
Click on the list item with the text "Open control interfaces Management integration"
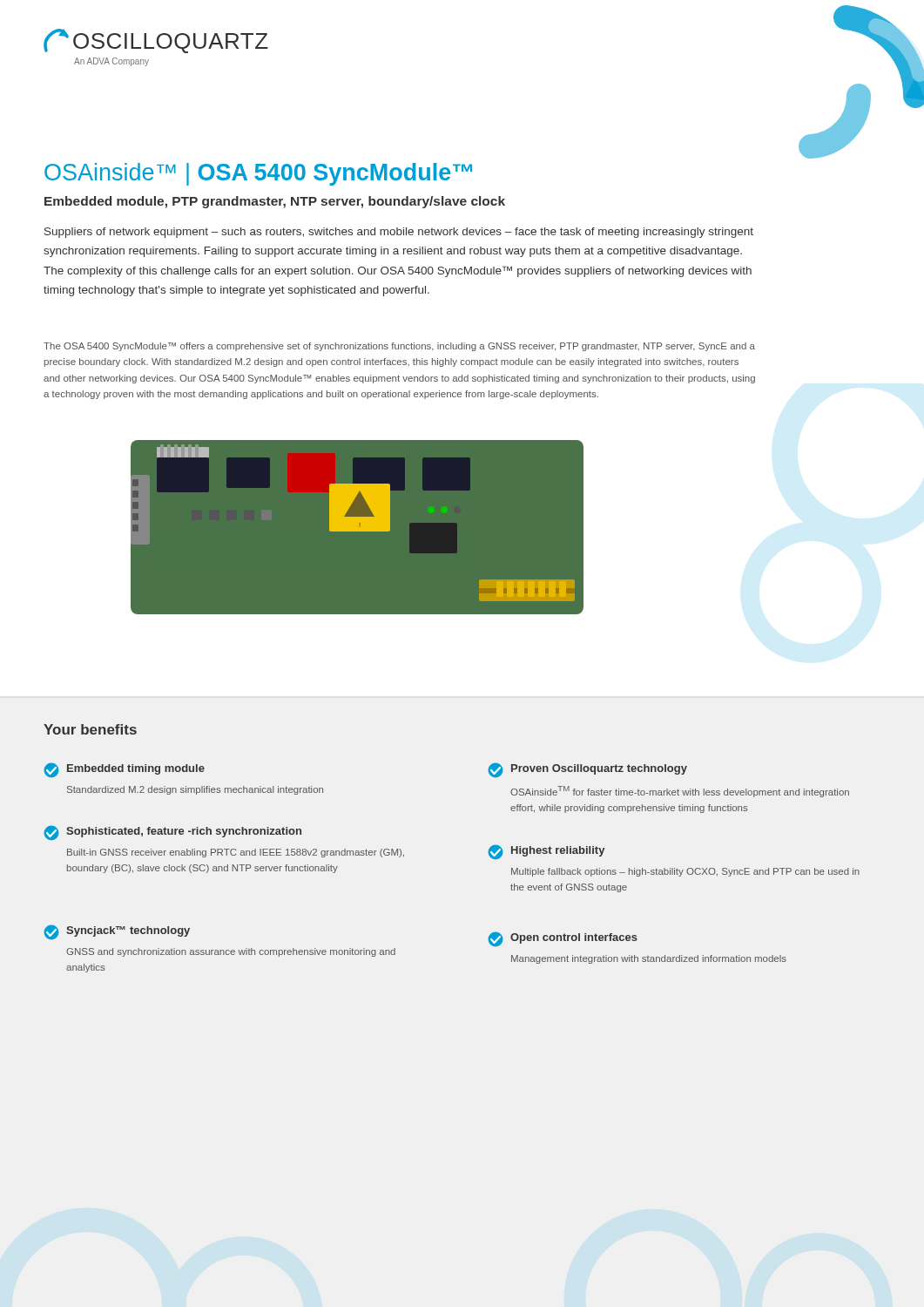(x=679, y=949)
